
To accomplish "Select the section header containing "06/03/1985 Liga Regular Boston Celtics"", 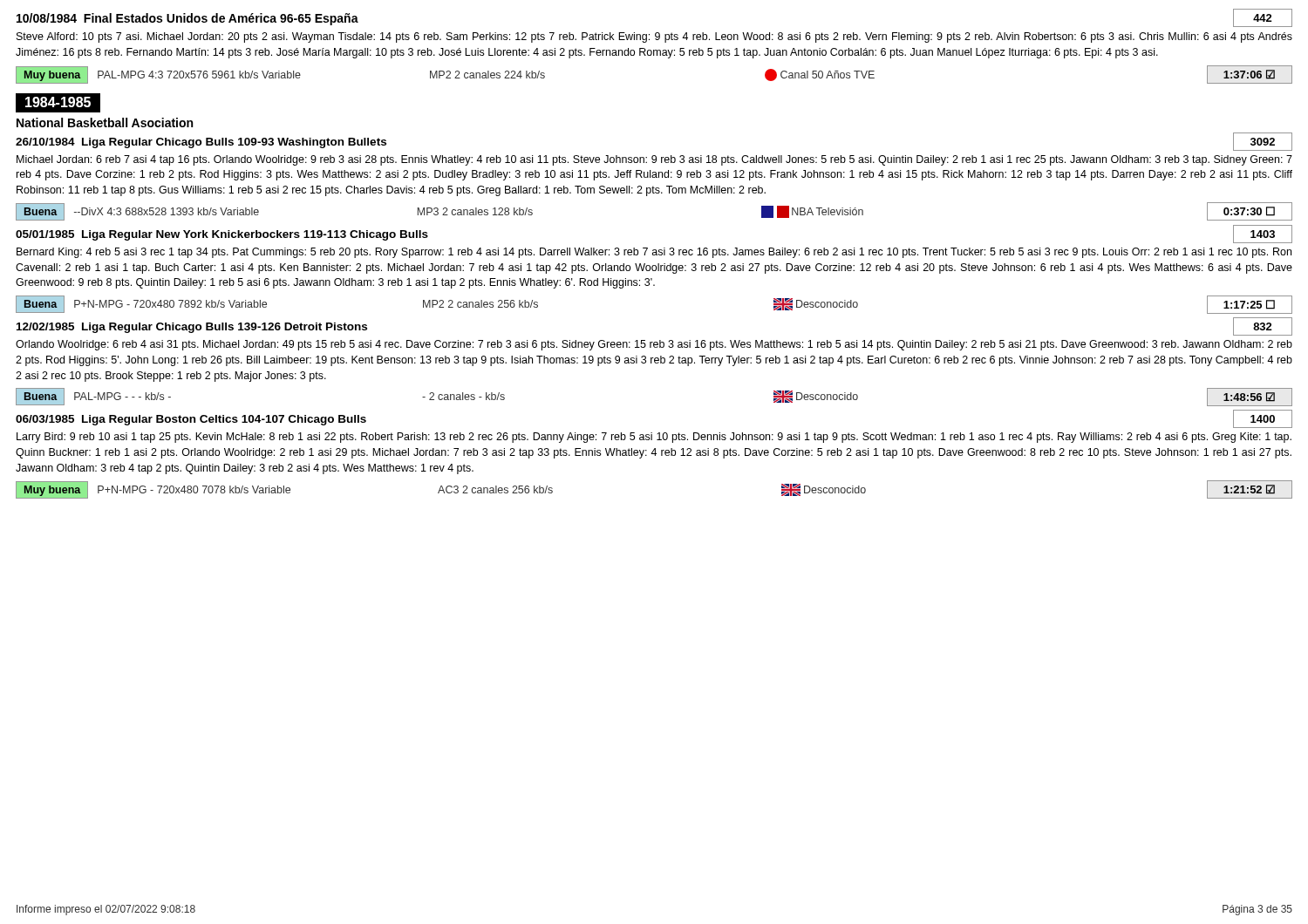I will coord(191,419).
